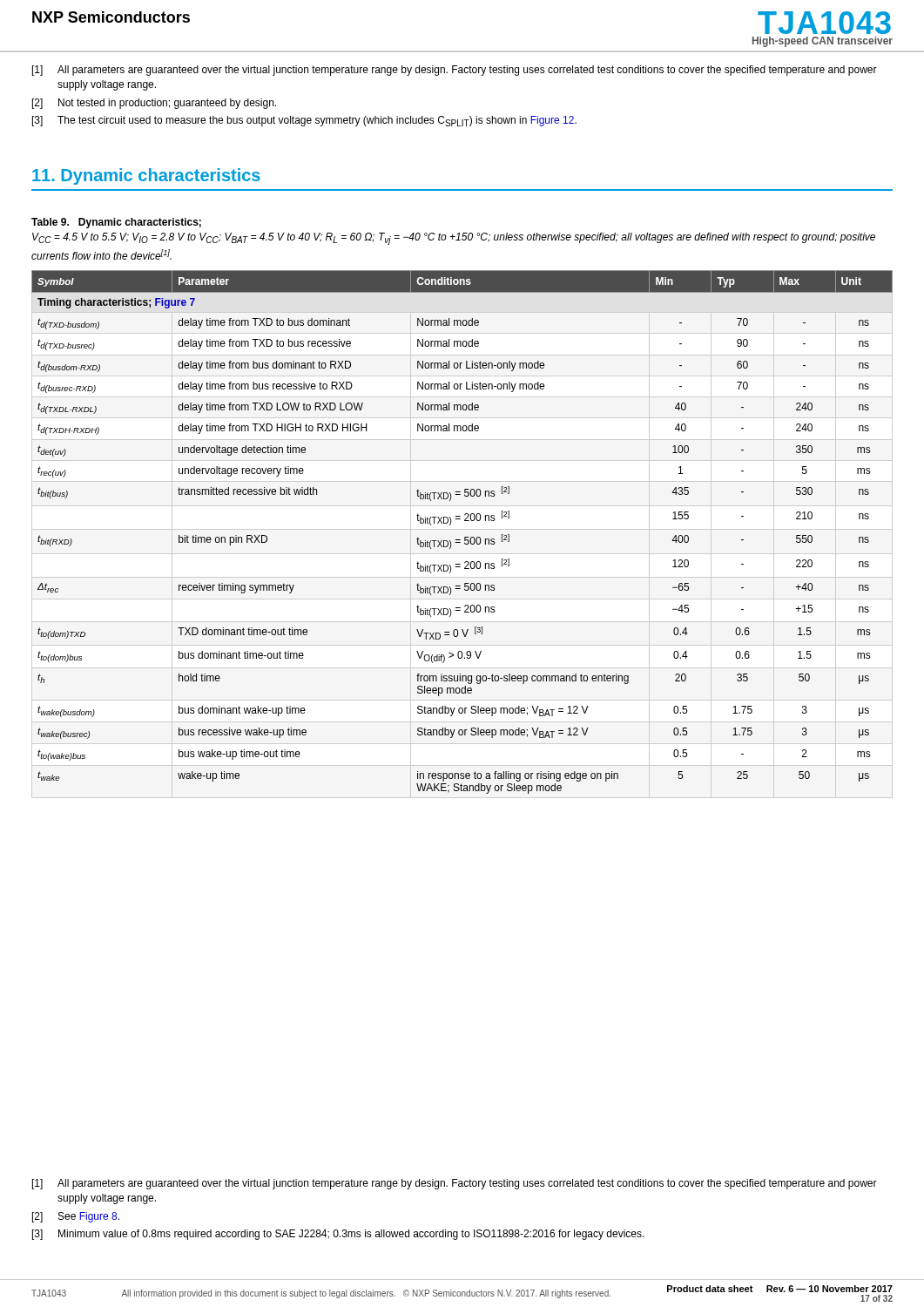Find the caption that says "Table 9. Dynamic characteristics; VCC ="
Viewport: 924px width, 1307px height.
click(462, 240)
